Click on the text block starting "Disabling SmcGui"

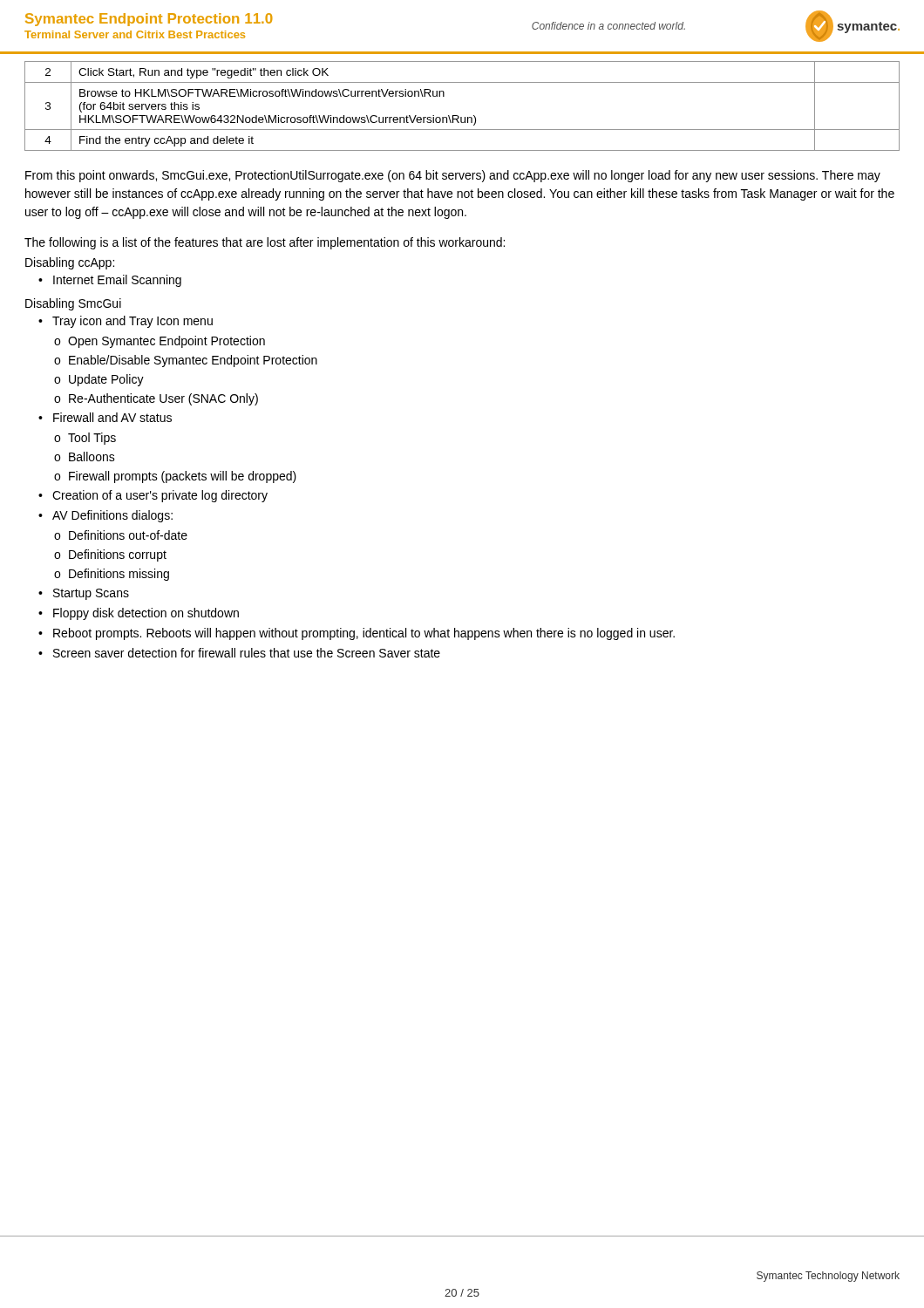(x=73, y=303)
